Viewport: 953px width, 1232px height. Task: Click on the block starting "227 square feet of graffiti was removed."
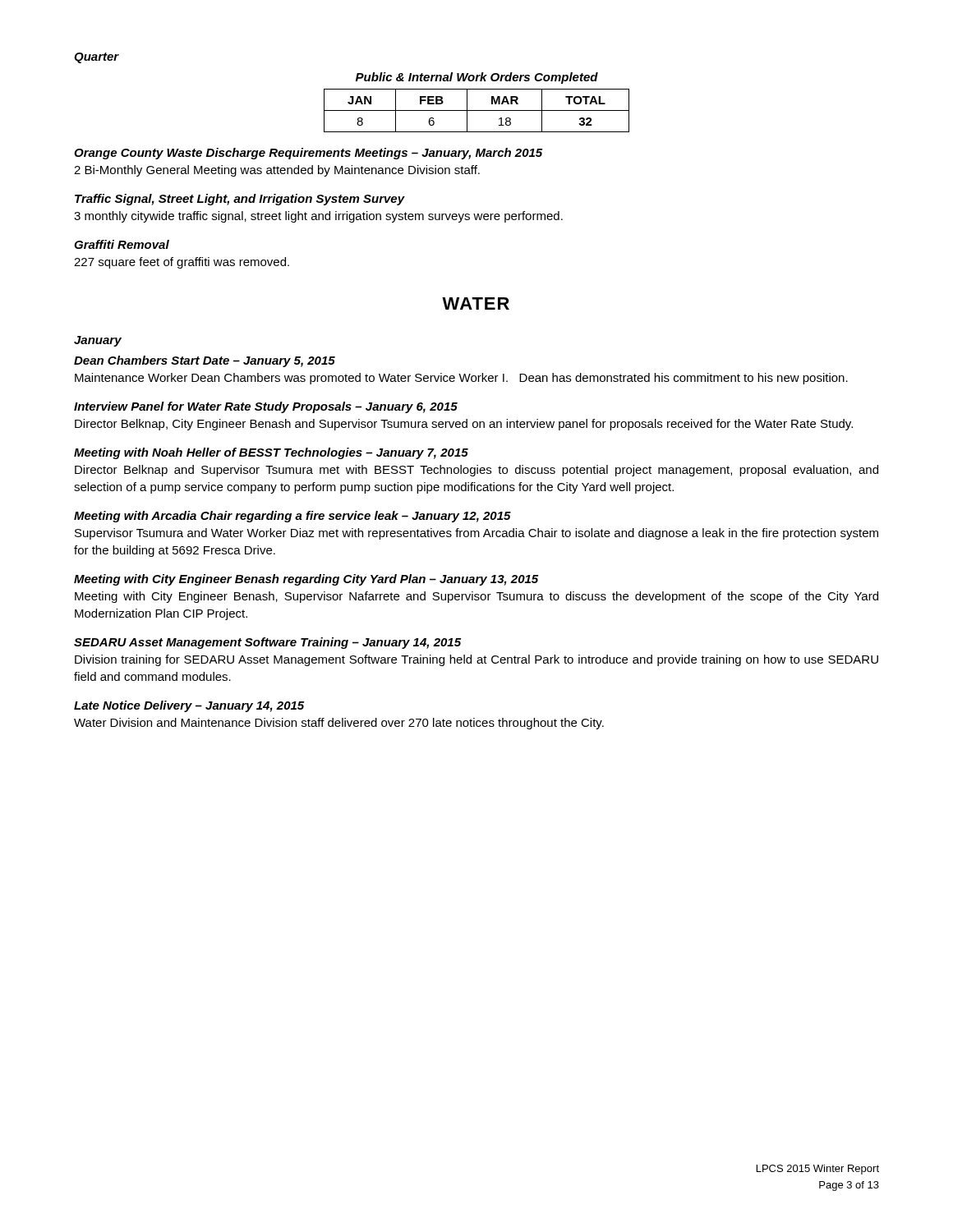(x=182, y=262)
